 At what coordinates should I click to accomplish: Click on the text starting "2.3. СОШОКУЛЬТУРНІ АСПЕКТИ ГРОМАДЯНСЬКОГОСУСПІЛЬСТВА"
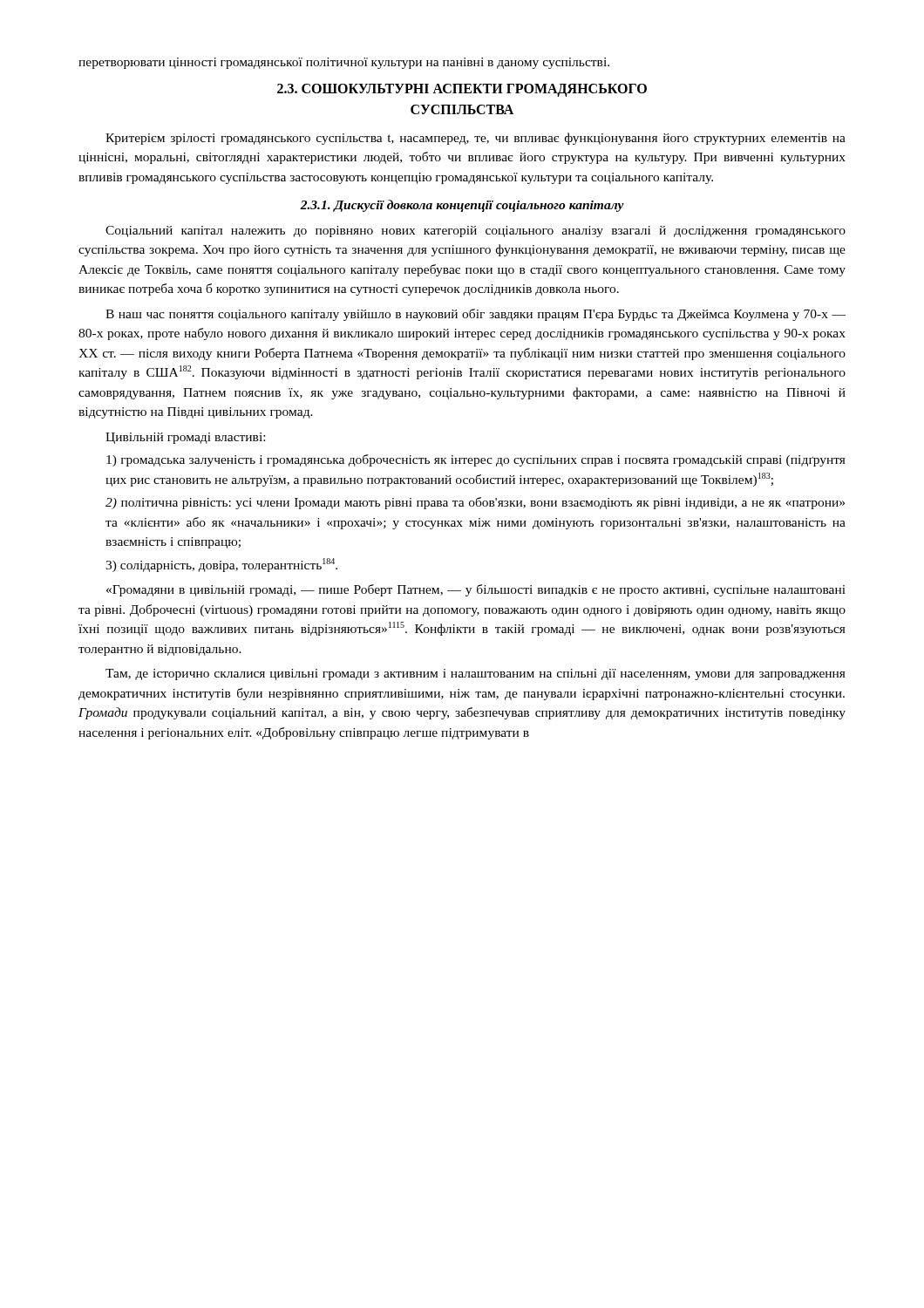tap(462, 99)
